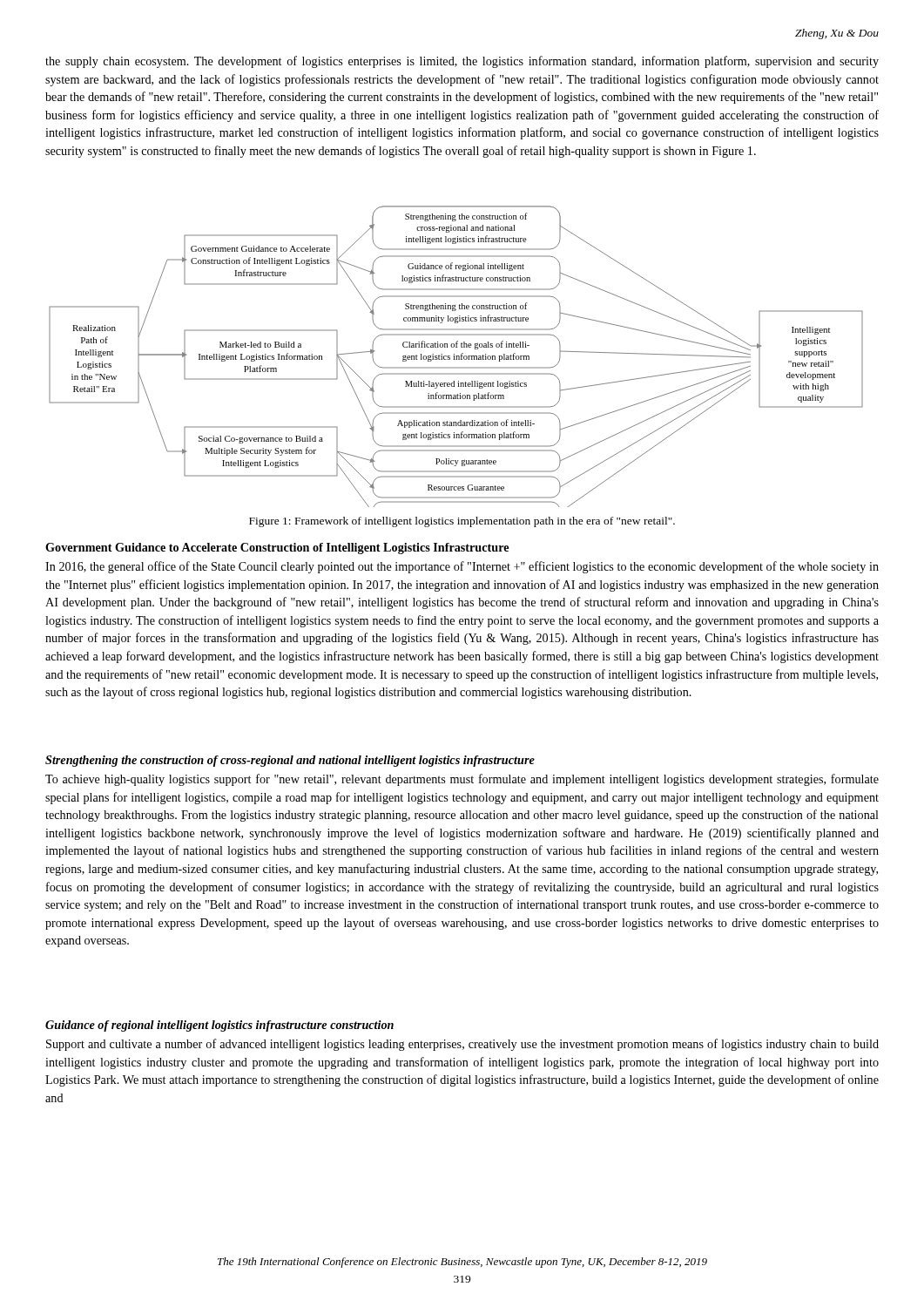Click on the text block with the text "To achieve high-quality logistics support"

pos(462,860)
